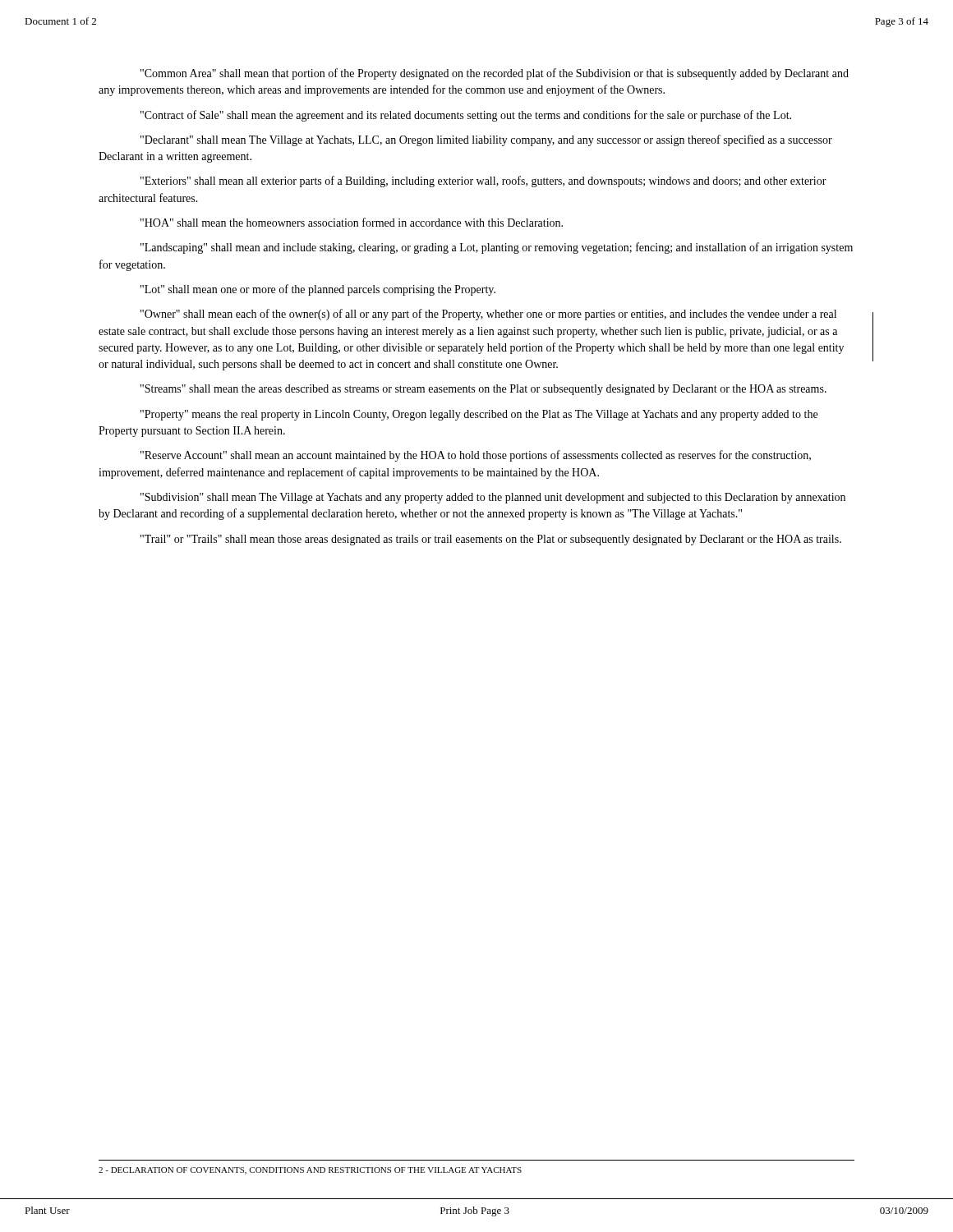The width and height of the screenshot is (953, 1232).
Task: Locate the block of text that opens with ""Declarant" shall mean The"
Action: coord(465,148)
